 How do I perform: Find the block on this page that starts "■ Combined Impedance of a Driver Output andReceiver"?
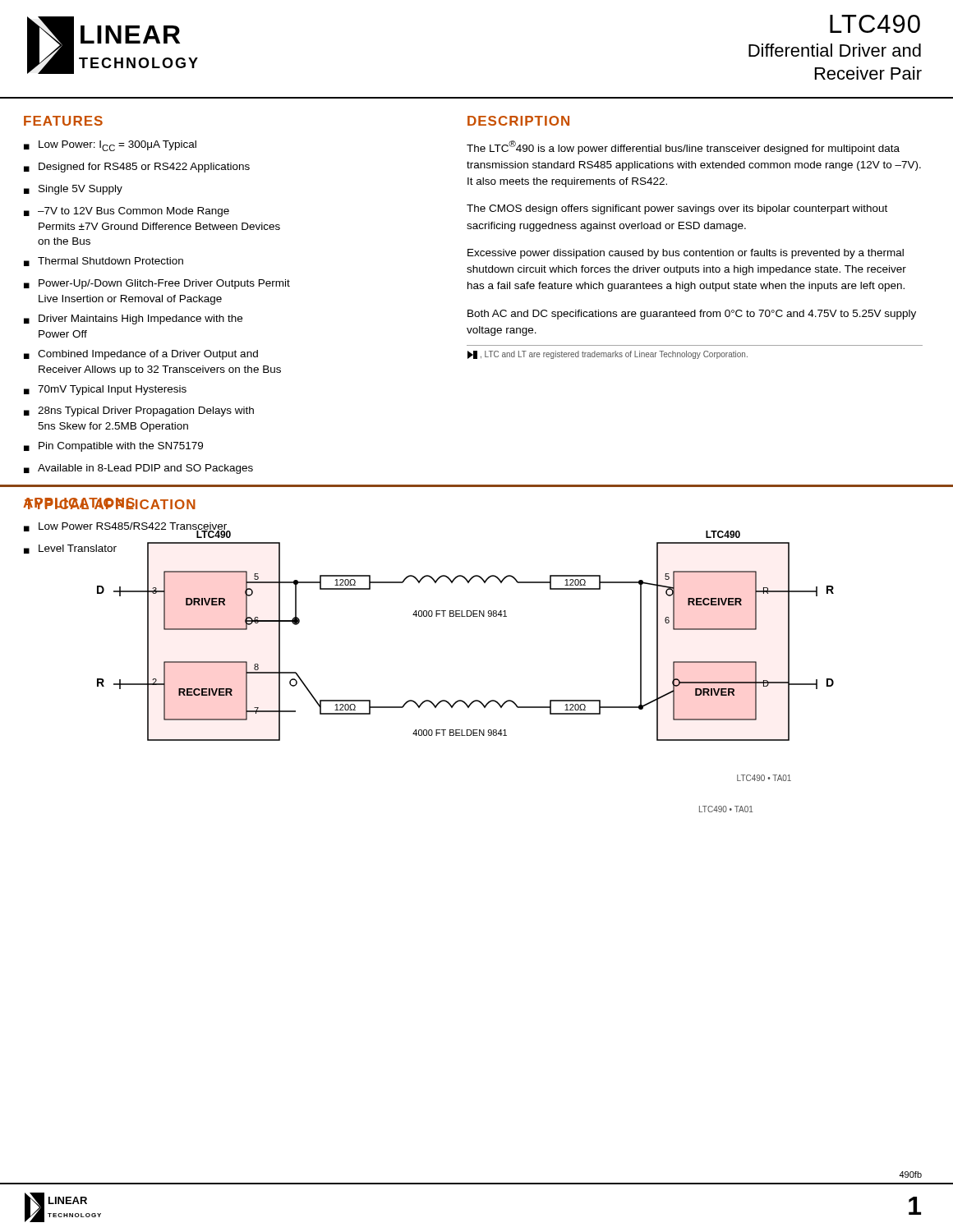(152, 362)
